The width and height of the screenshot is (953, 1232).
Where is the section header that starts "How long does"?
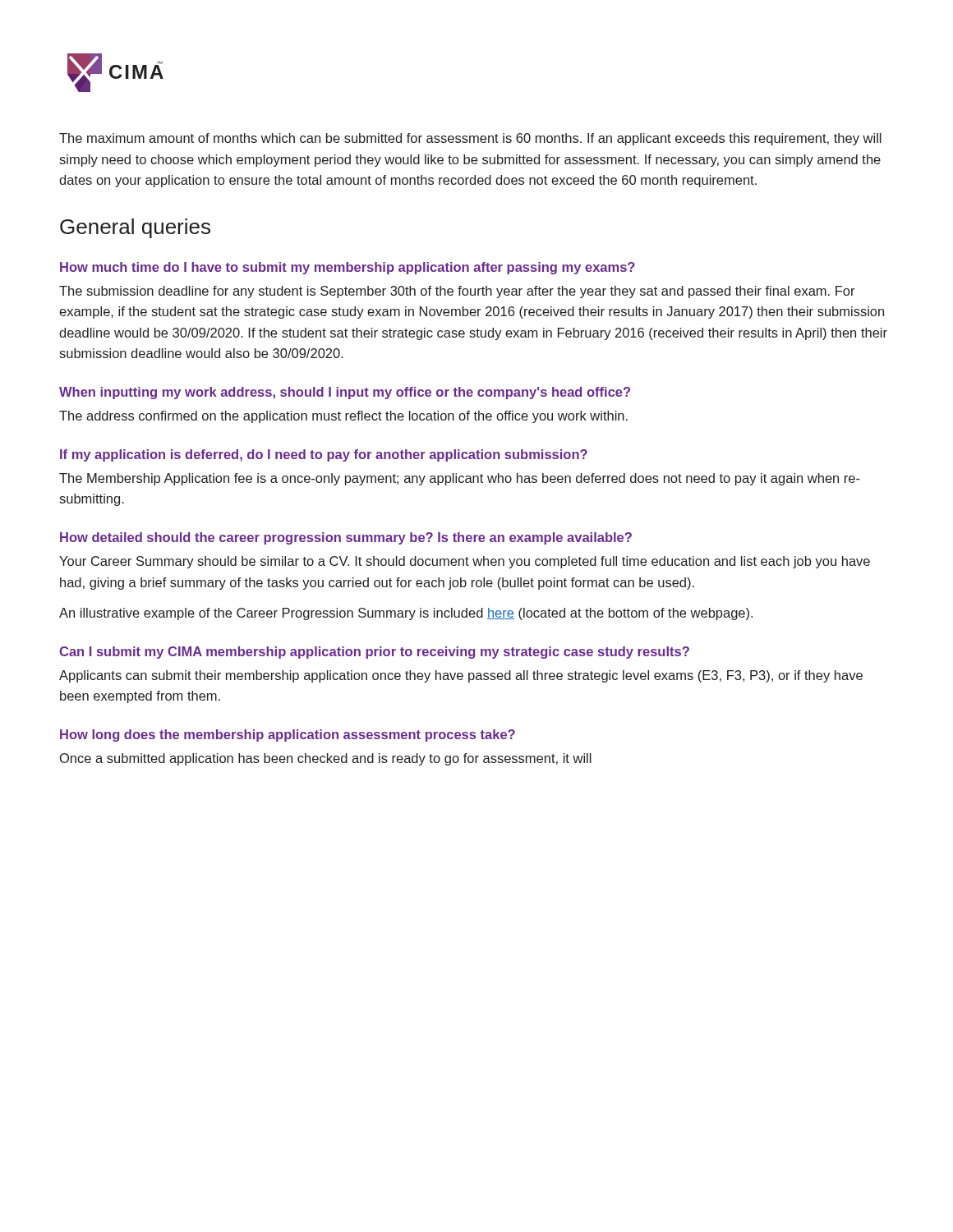coord(287,734)
